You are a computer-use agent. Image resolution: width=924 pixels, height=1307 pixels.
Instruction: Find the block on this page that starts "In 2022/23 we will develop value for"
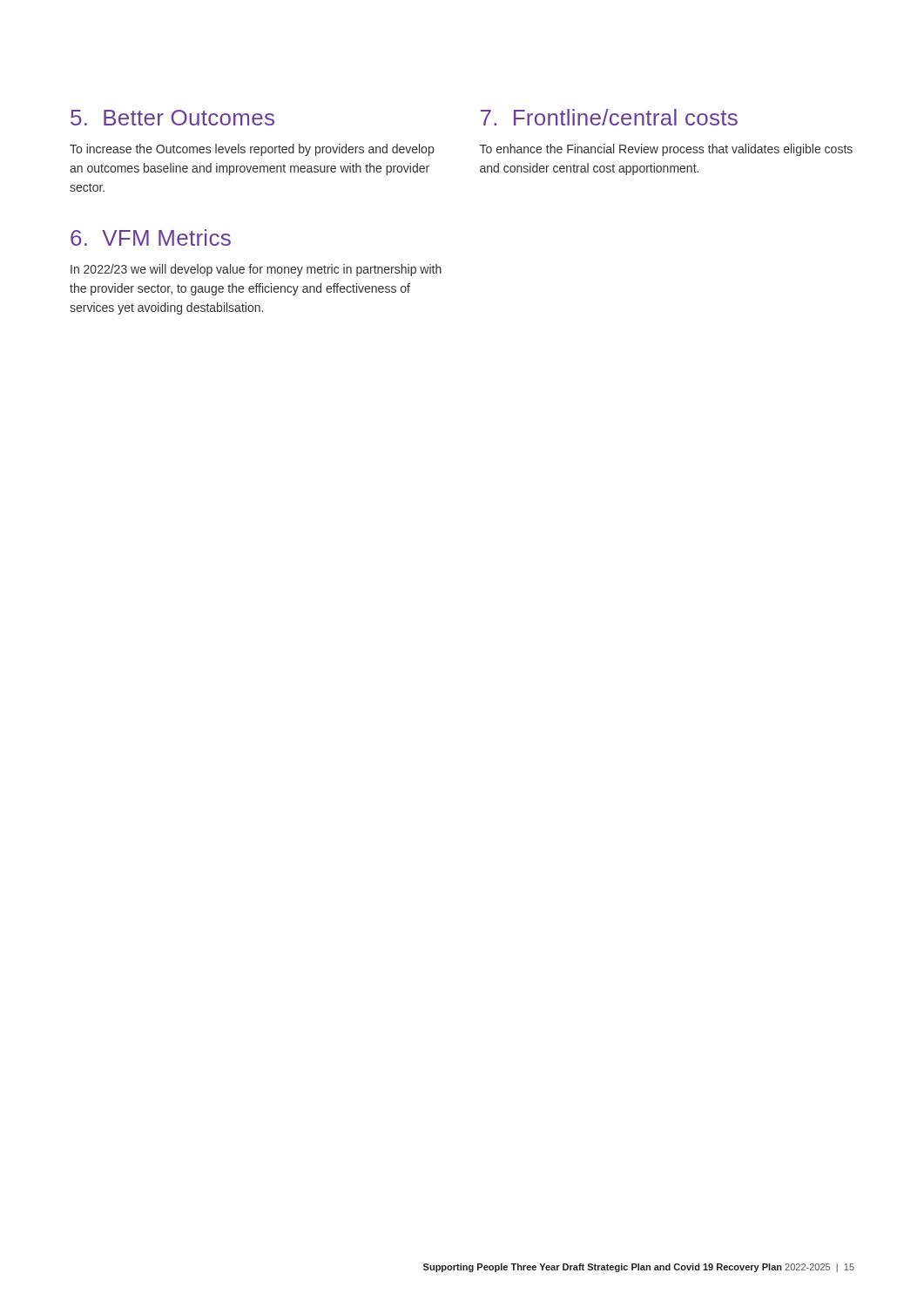pyautogui.click(x=257, y=289)
